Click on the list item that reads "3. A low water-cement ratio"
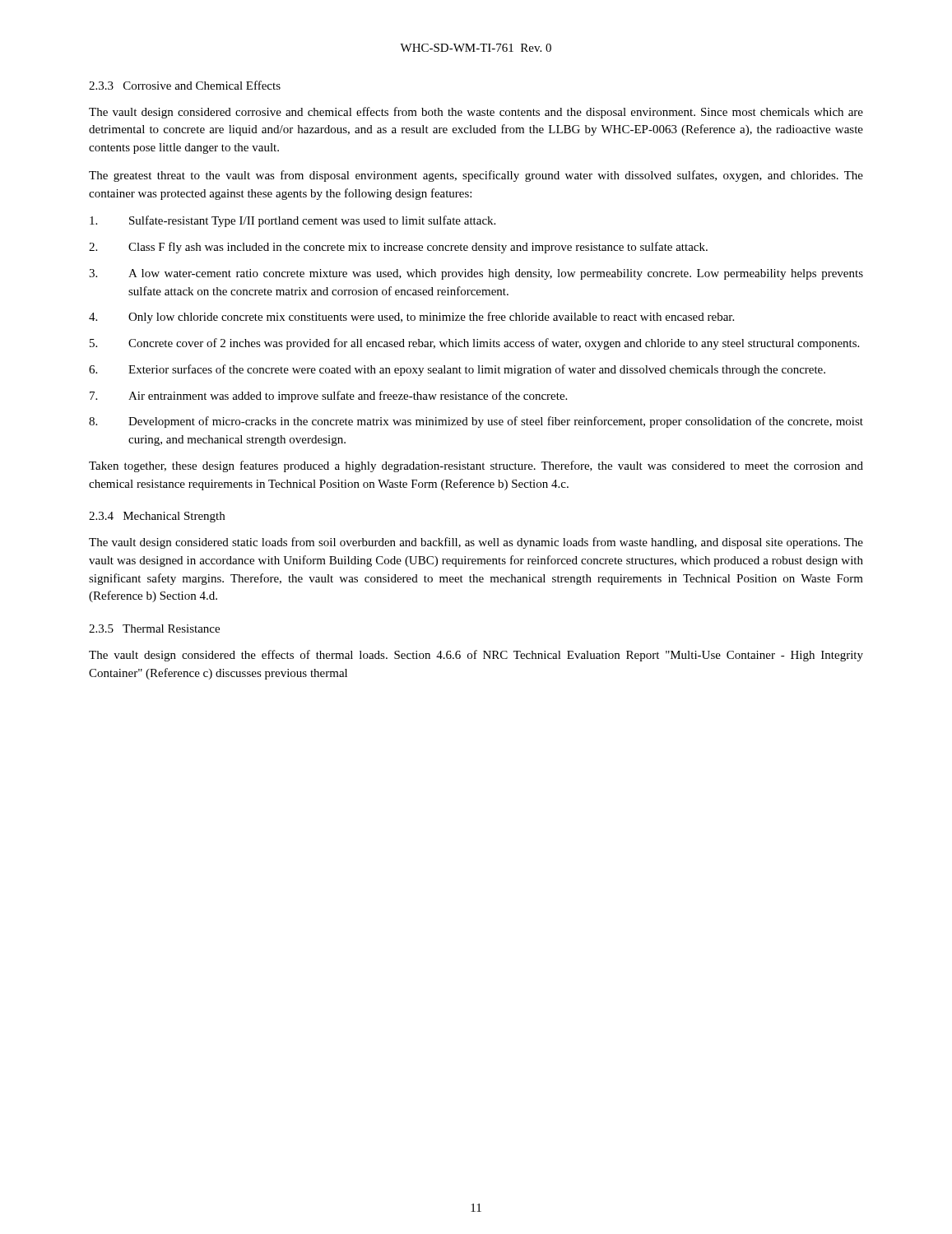 point(476,283)
